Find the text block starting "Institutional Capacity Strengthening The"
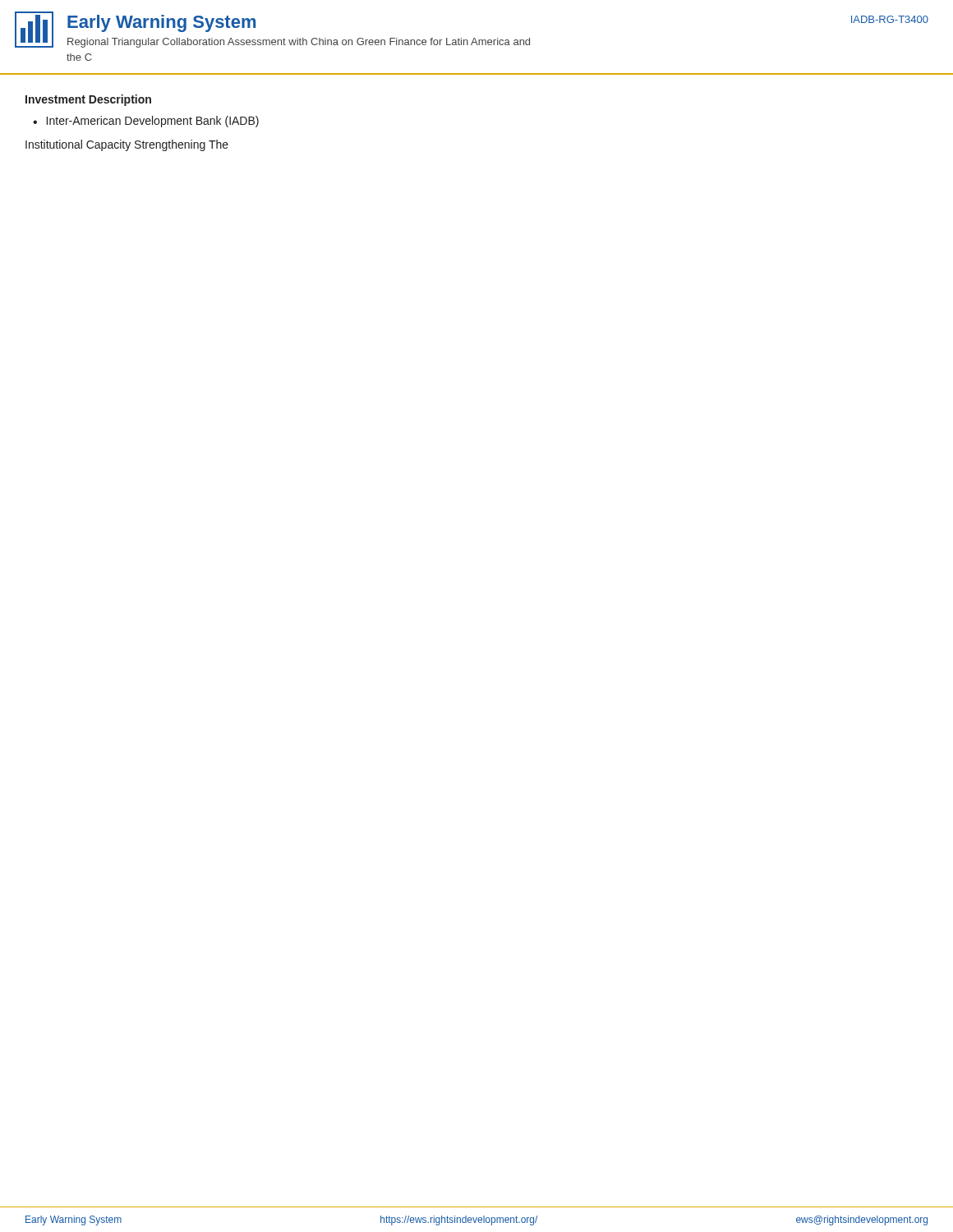The height and width of the screenshot is (1232, 953). (x=127, y=145)
